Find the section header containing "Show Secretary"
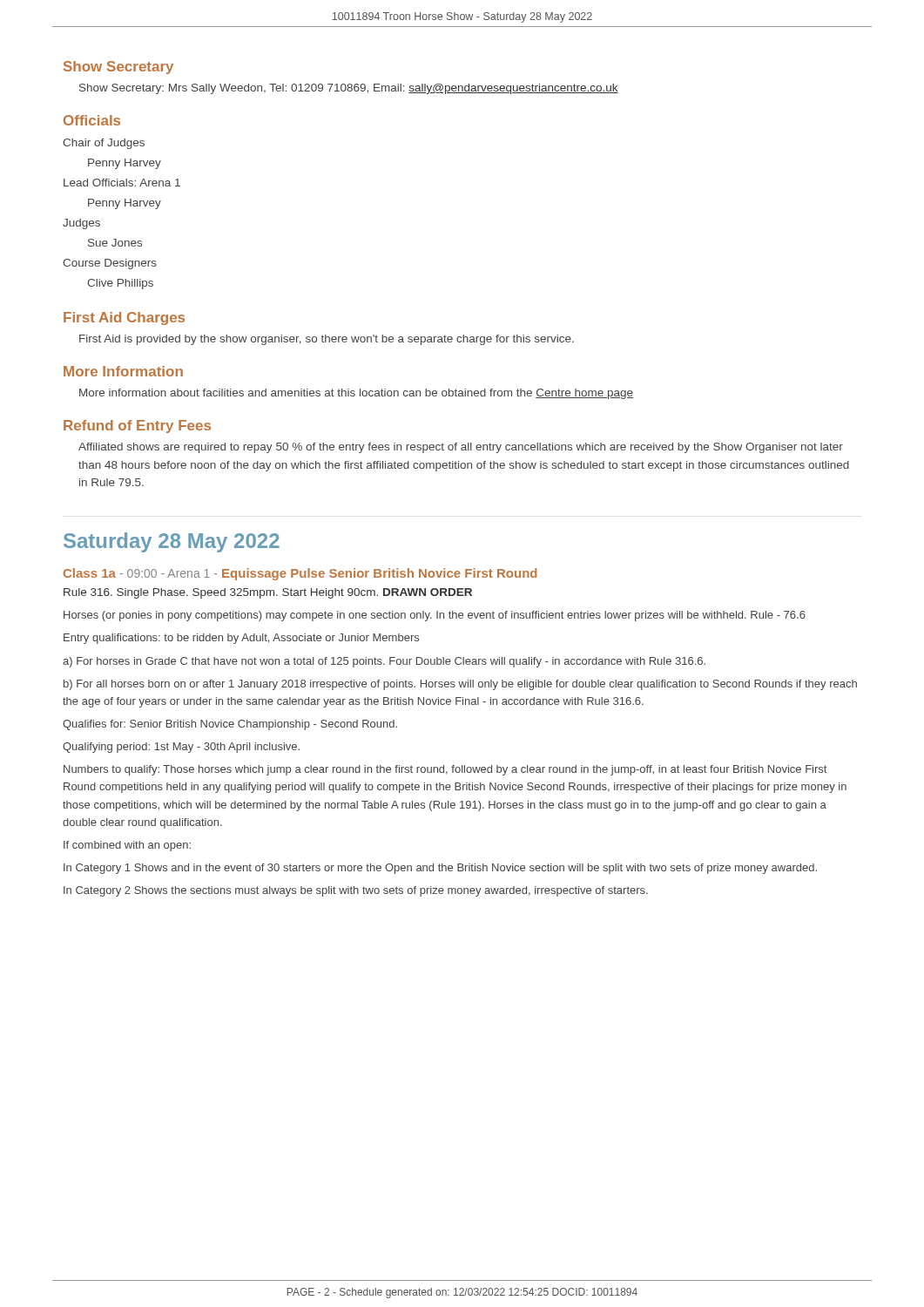The width and height of the screenshot is (924, 1307). click(118, 67)
